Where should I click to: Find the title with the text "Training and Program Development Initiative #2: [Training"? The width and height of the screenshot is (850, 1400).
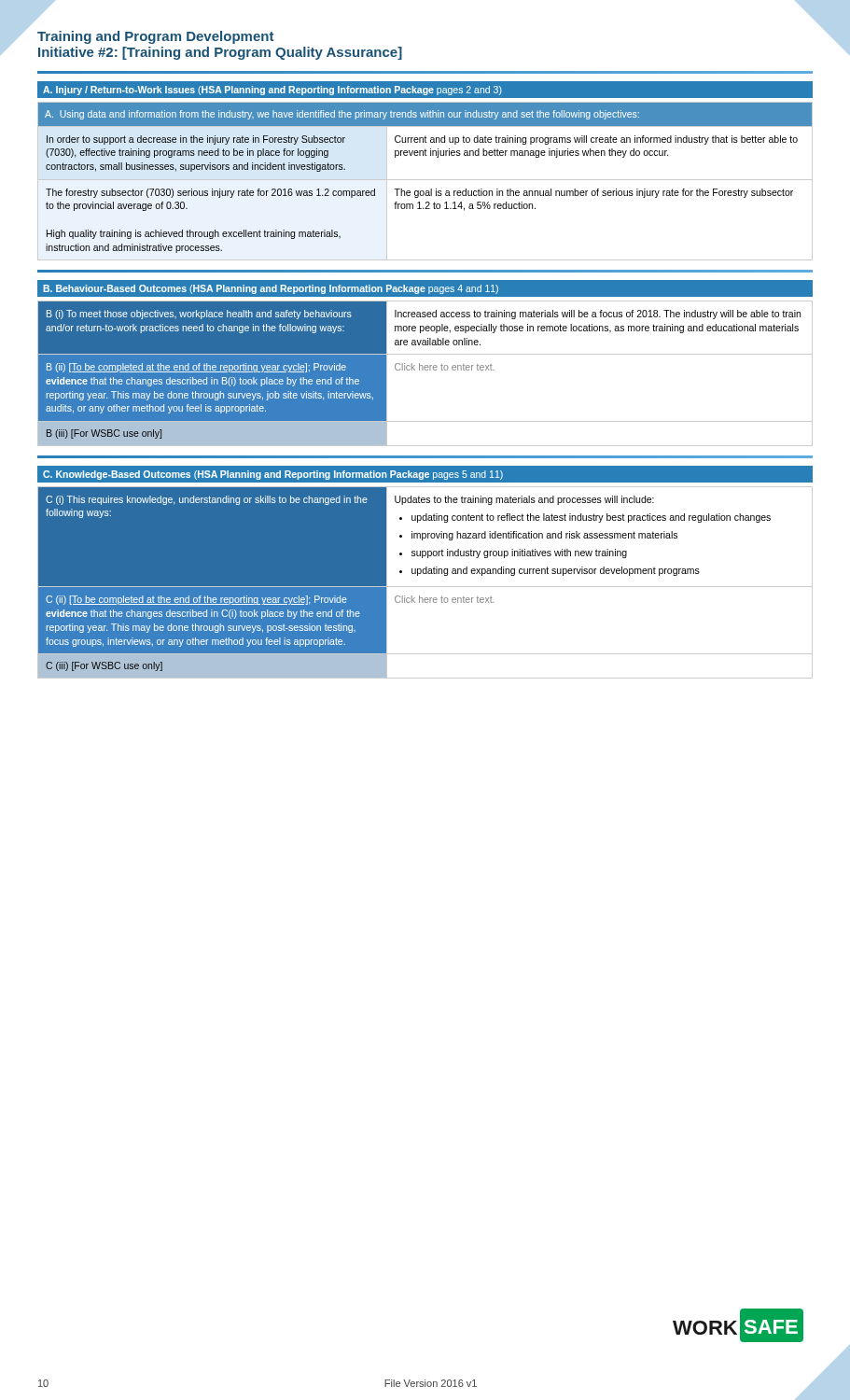pos(155,37)
